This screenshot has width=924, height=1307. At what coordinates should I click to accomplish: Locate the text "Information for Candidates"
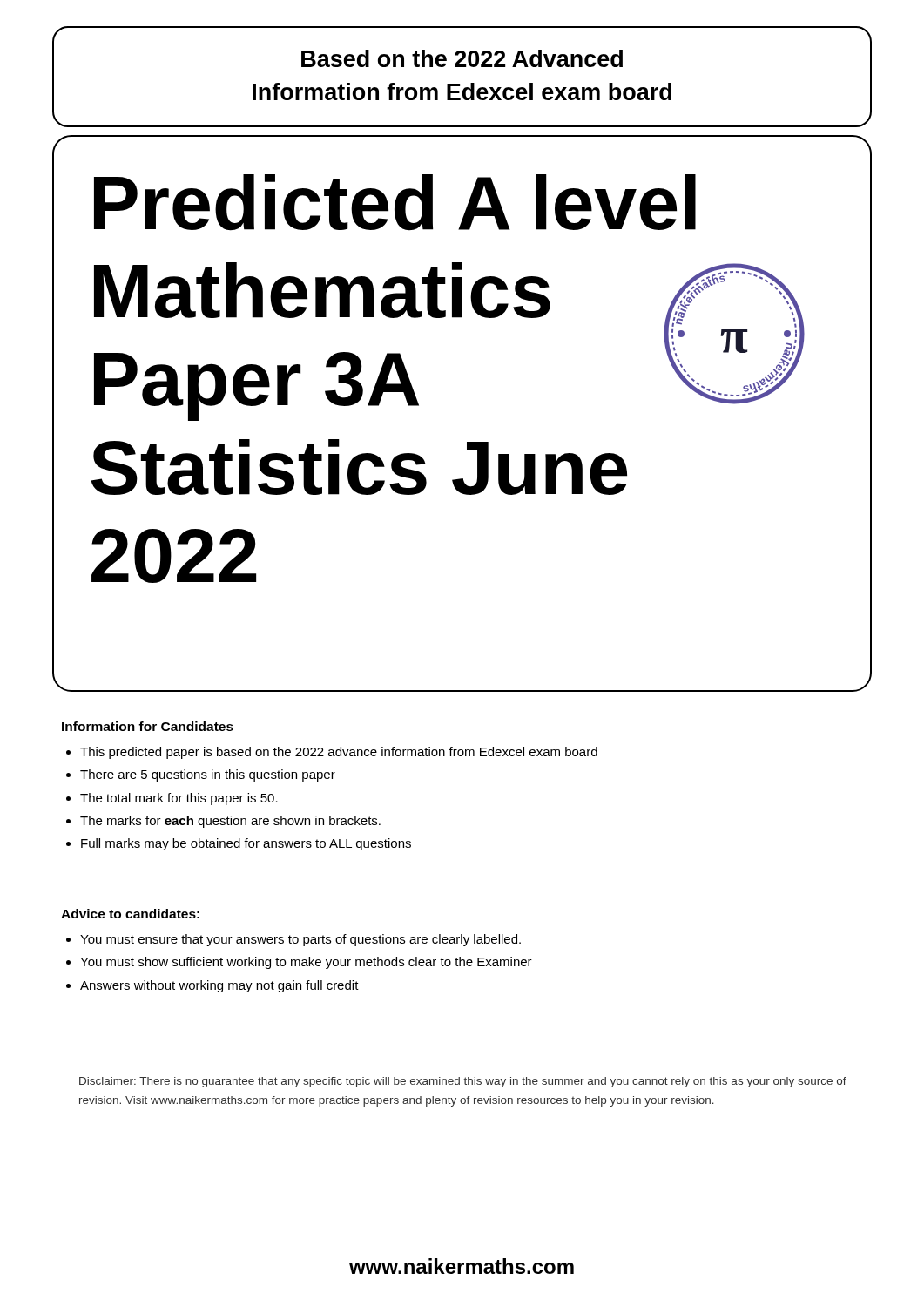click(x=147, y=726)
